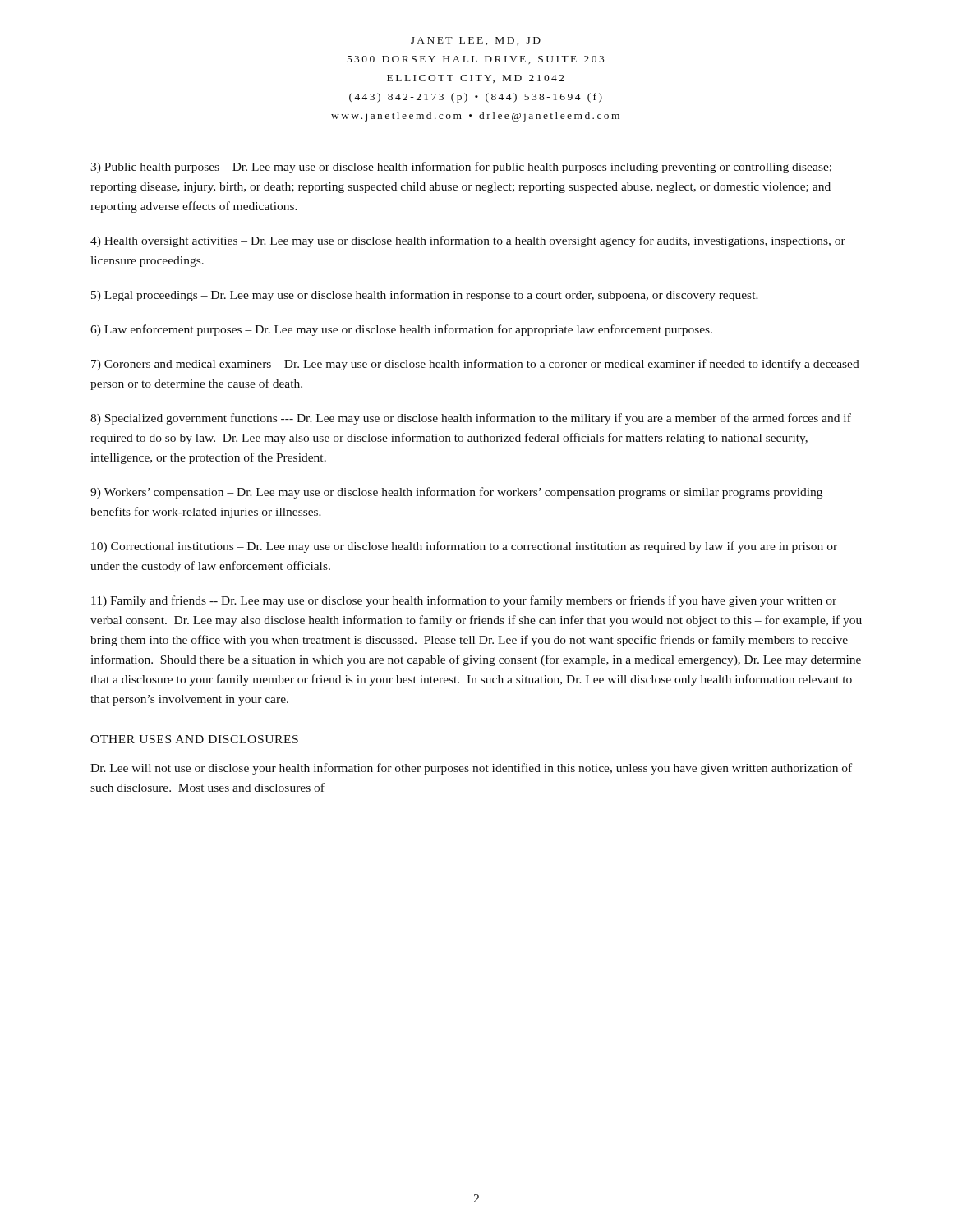Find the block on this page that starts "Dr. Lee will not use or disclose your"

pyautogui.click(x=471, y=777)
